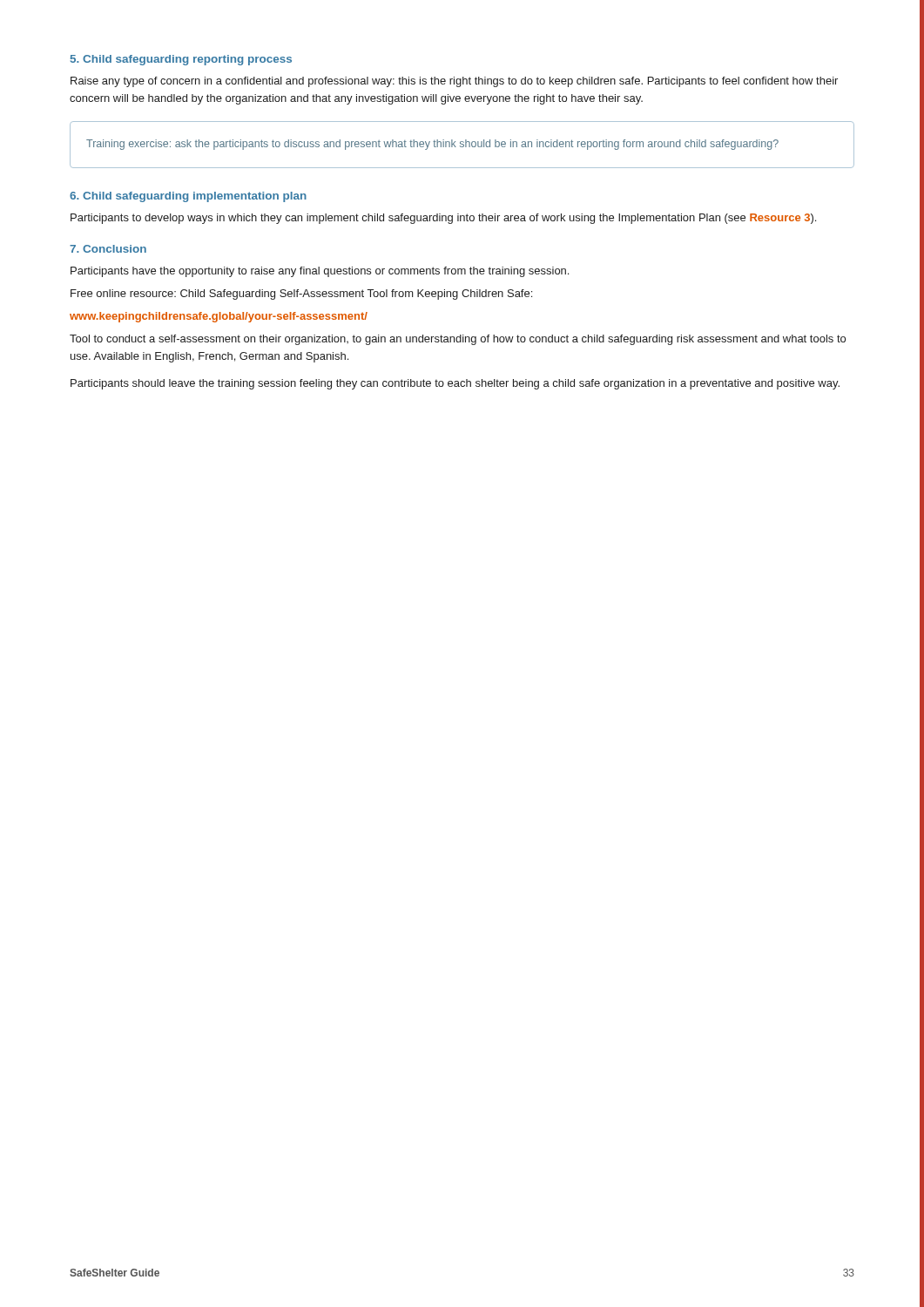Select the region starting "6. Child safeguarding implementation plan"
The height and width of the screenshot is (1307, 924).
point(188,195)
